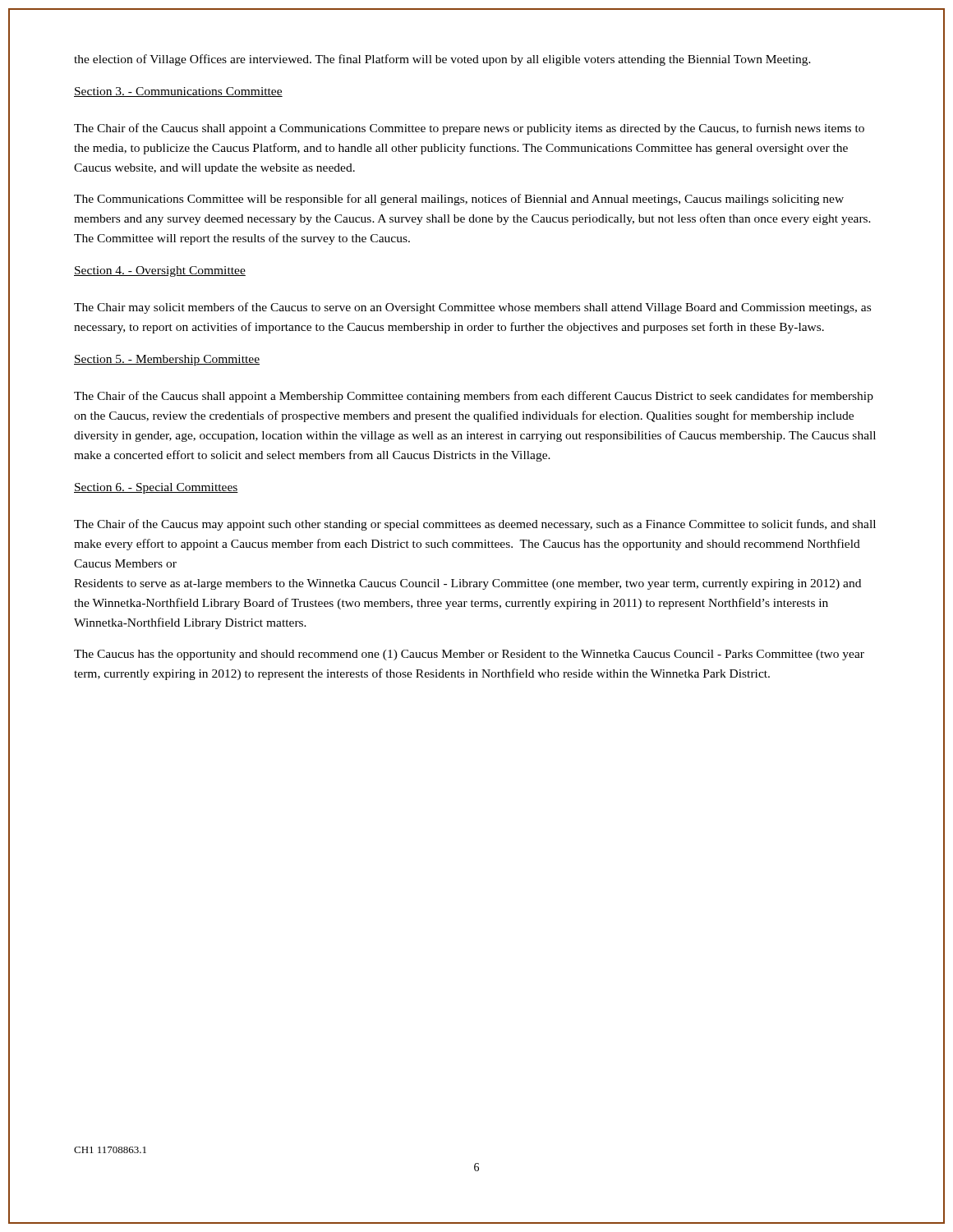Click on the section header with the text "Section 3. - Communications Committee"

178,91
